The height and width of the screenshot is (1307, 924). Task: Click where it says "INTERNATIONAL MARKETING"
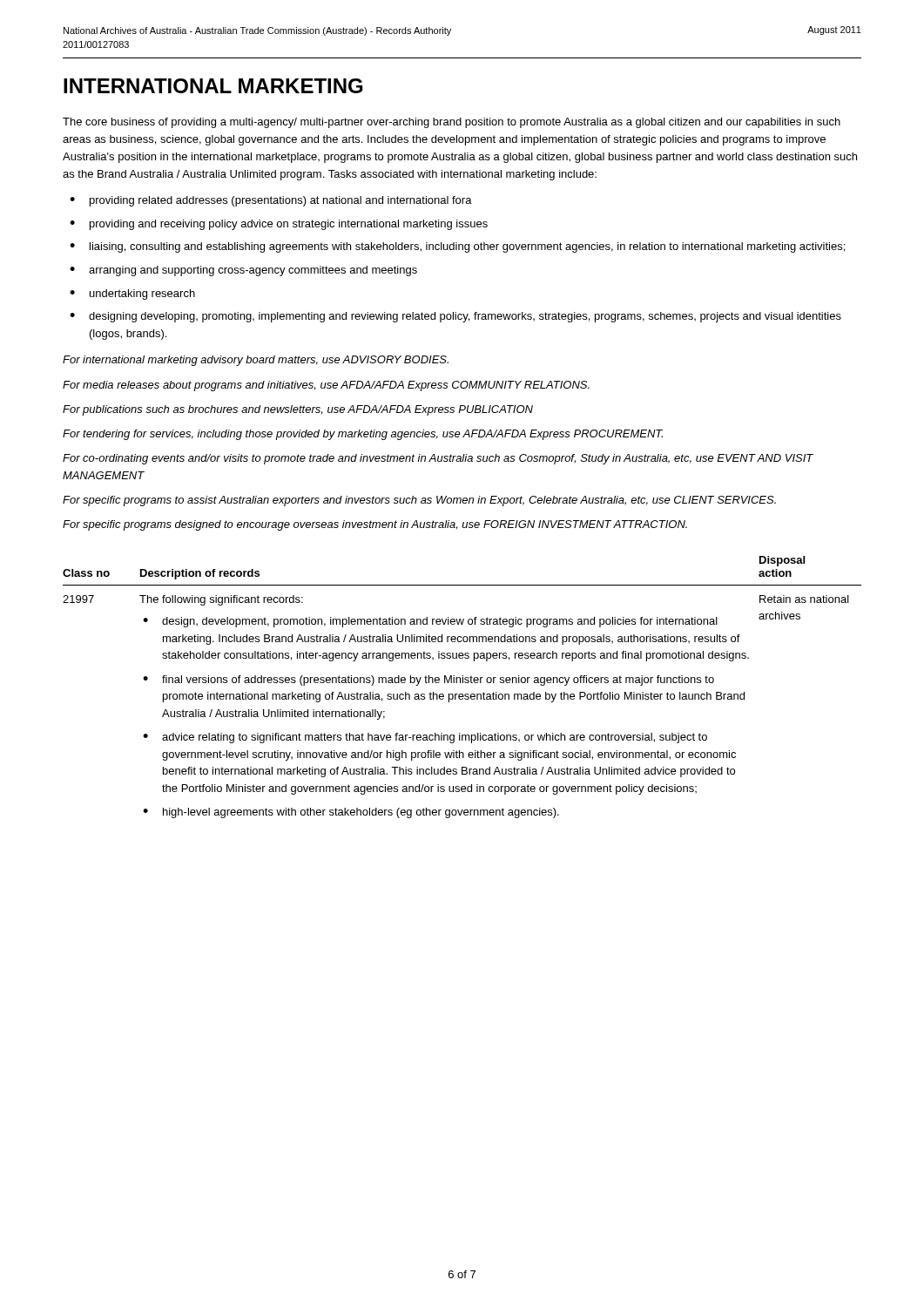(x=213, y=86)
